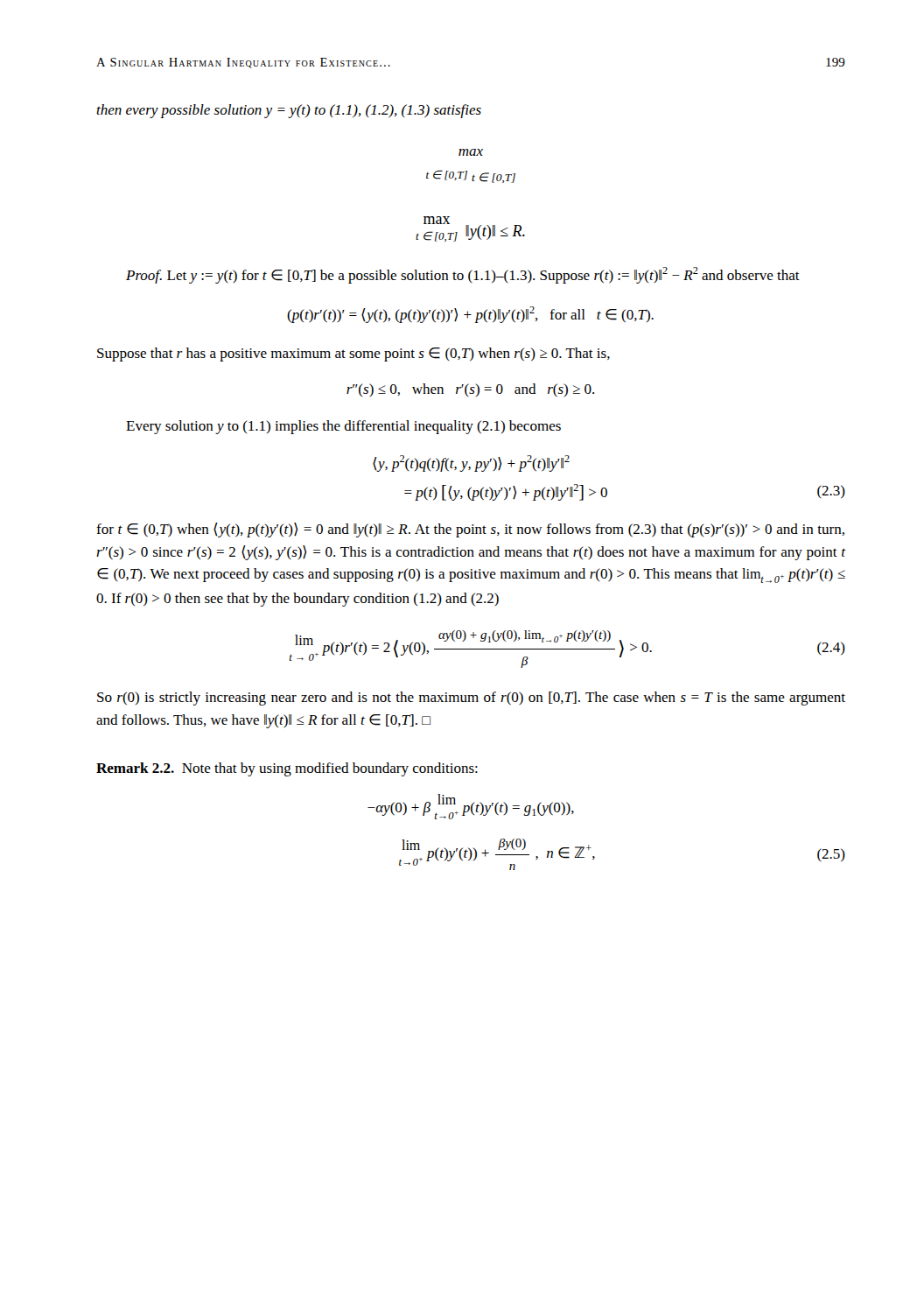Click on the formula with the text "lim t → 0+ p(t)r′(t) = 2"
The width and height of the screenshot is (924, 1313).
click(x=471, y=648)
